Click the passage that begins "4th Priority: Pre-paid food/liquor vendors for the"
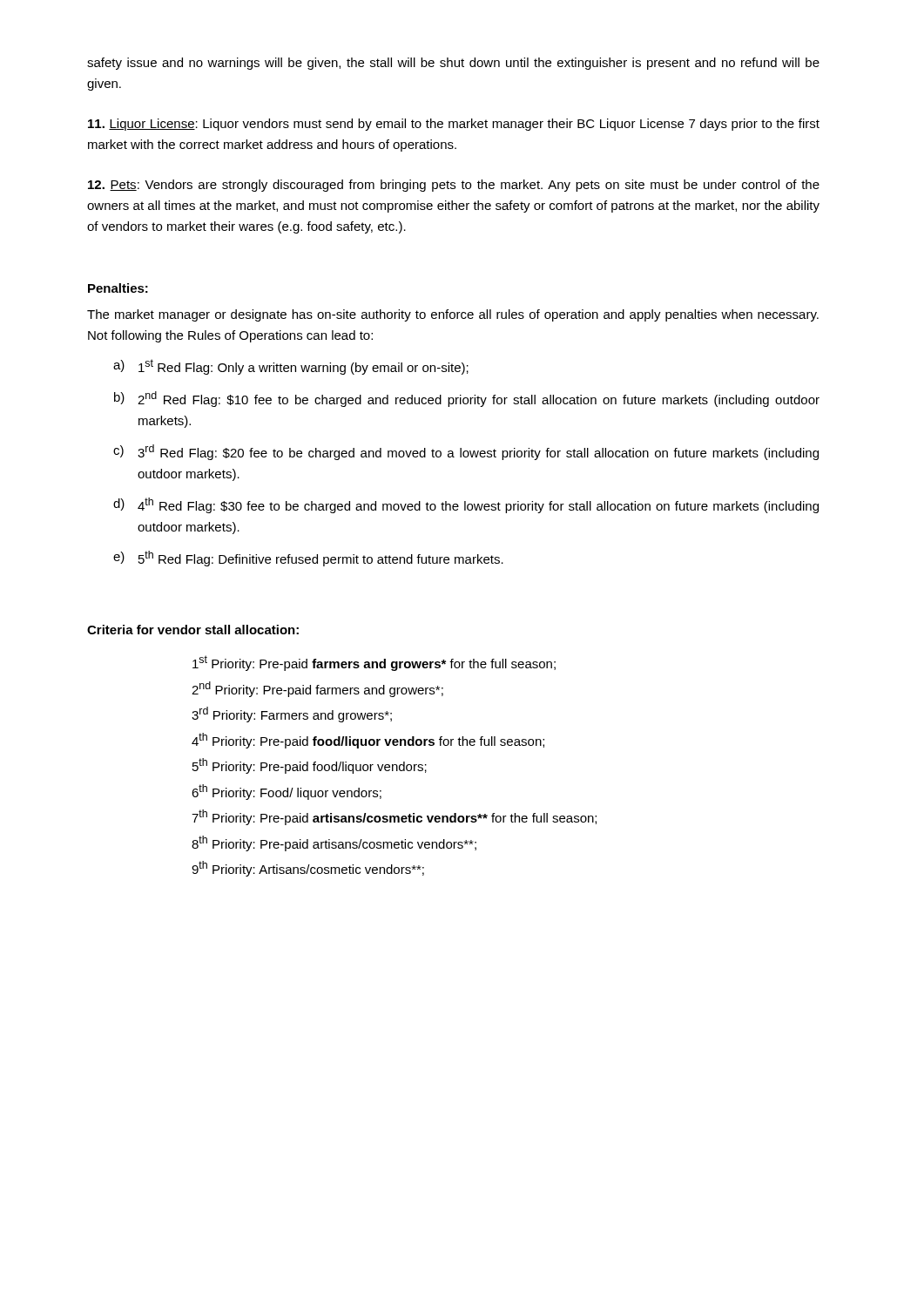Screen dimensions: 1307x924 369,739
